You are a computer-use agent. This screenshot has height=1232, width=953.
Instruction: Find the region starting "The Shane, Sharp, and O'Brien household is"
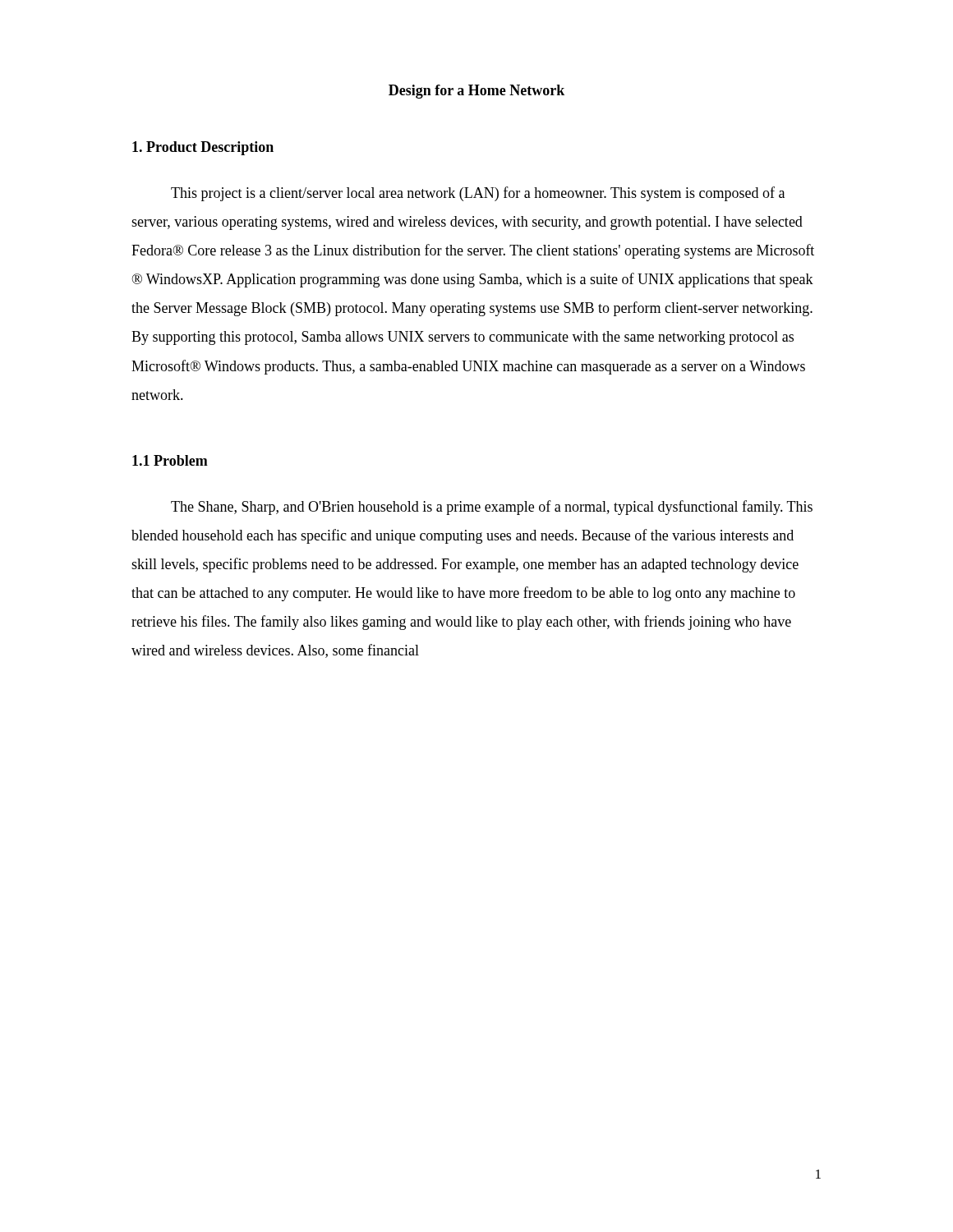tap(476, 579)
